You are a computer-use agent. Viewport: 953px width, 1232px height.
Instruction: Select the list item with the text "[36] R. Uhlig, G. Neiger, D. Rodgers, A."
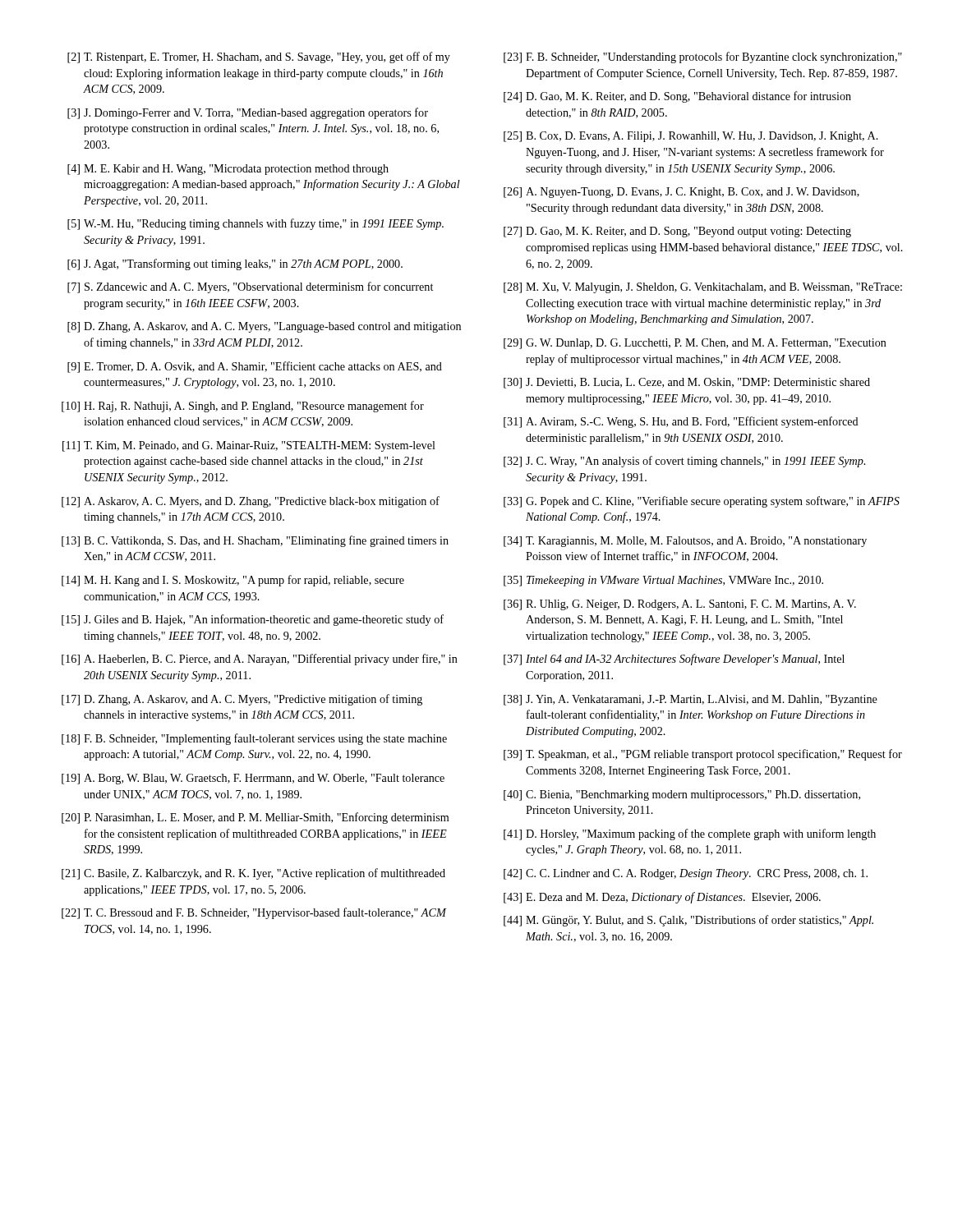coord(698,620)
